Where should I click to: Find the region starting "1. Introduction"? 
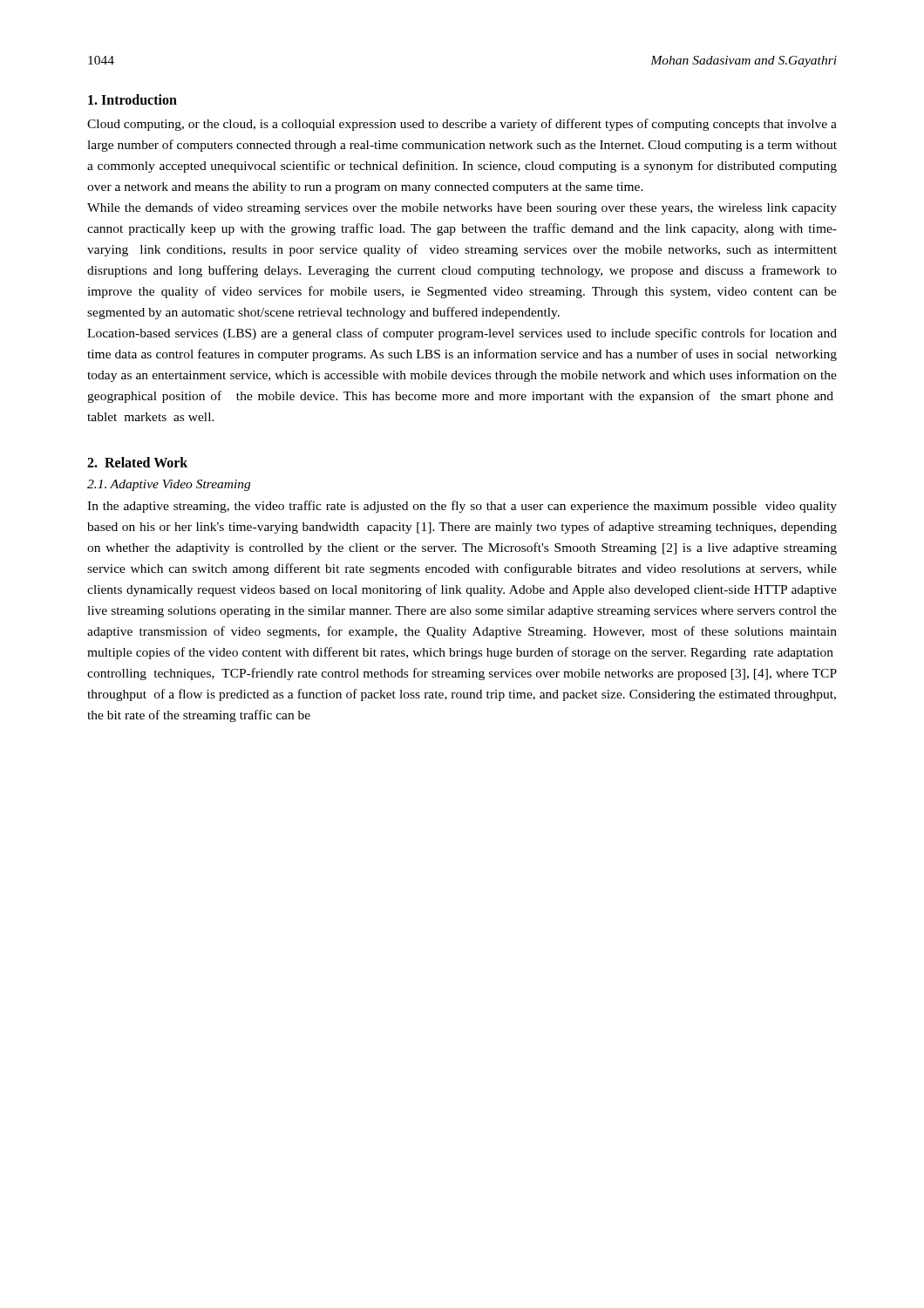click(x=132, y=100)
